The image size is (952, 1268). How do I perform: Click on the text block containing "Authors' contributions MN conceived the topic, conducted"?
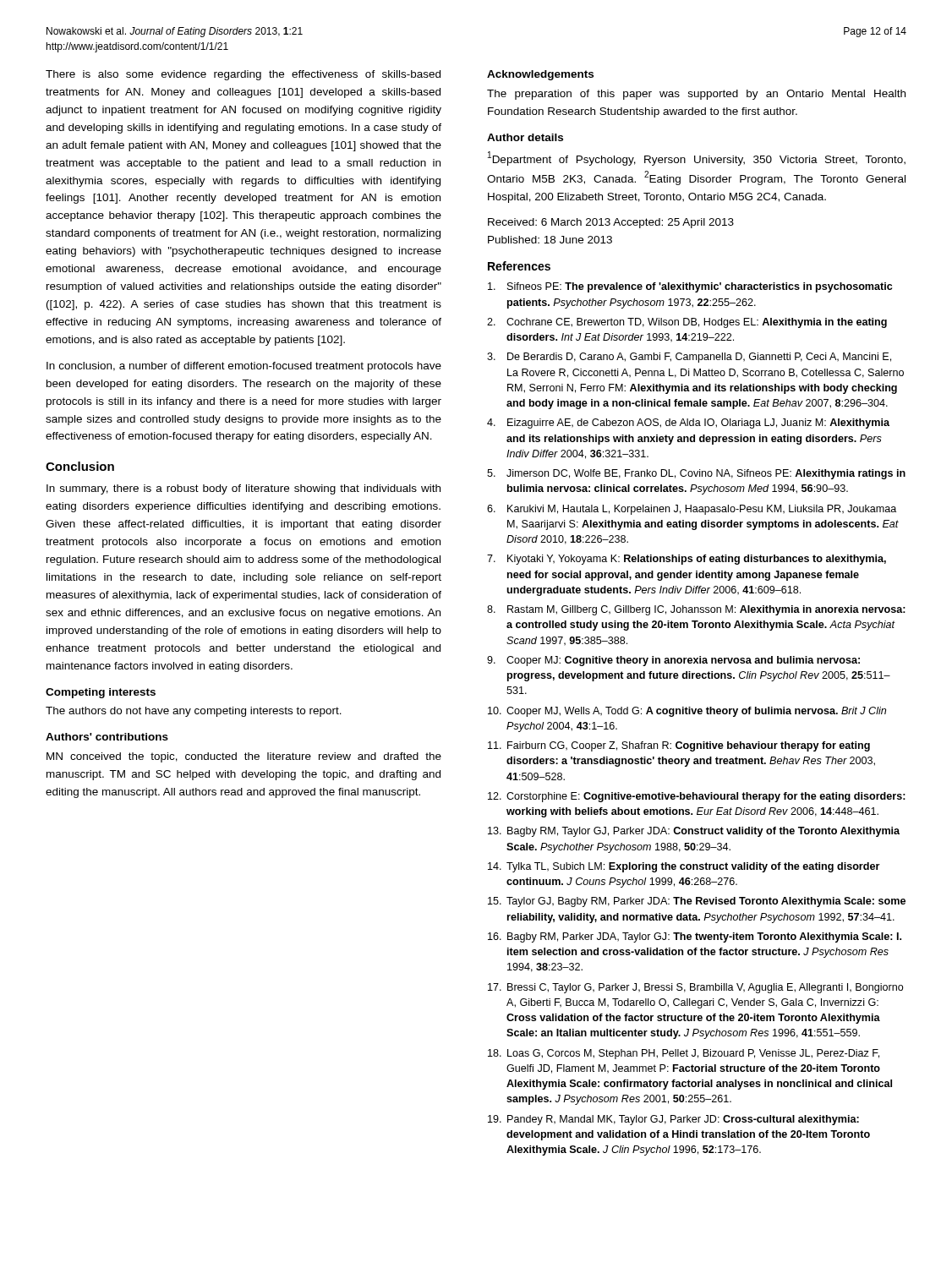(x=244, y=765)
